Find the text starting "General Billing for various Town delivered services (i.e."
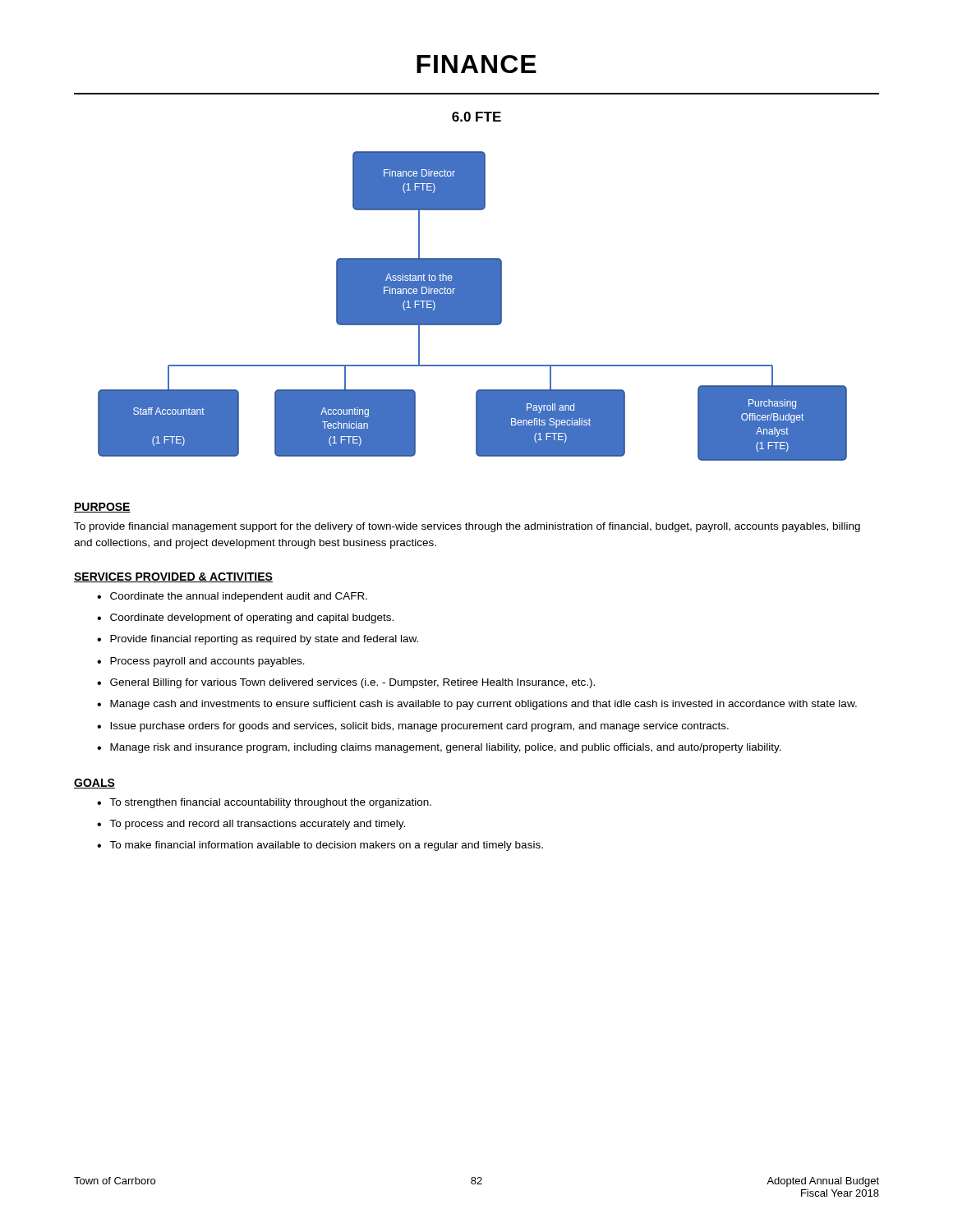Viewport: 953px width, 1232px height. [x=353, y=682]
